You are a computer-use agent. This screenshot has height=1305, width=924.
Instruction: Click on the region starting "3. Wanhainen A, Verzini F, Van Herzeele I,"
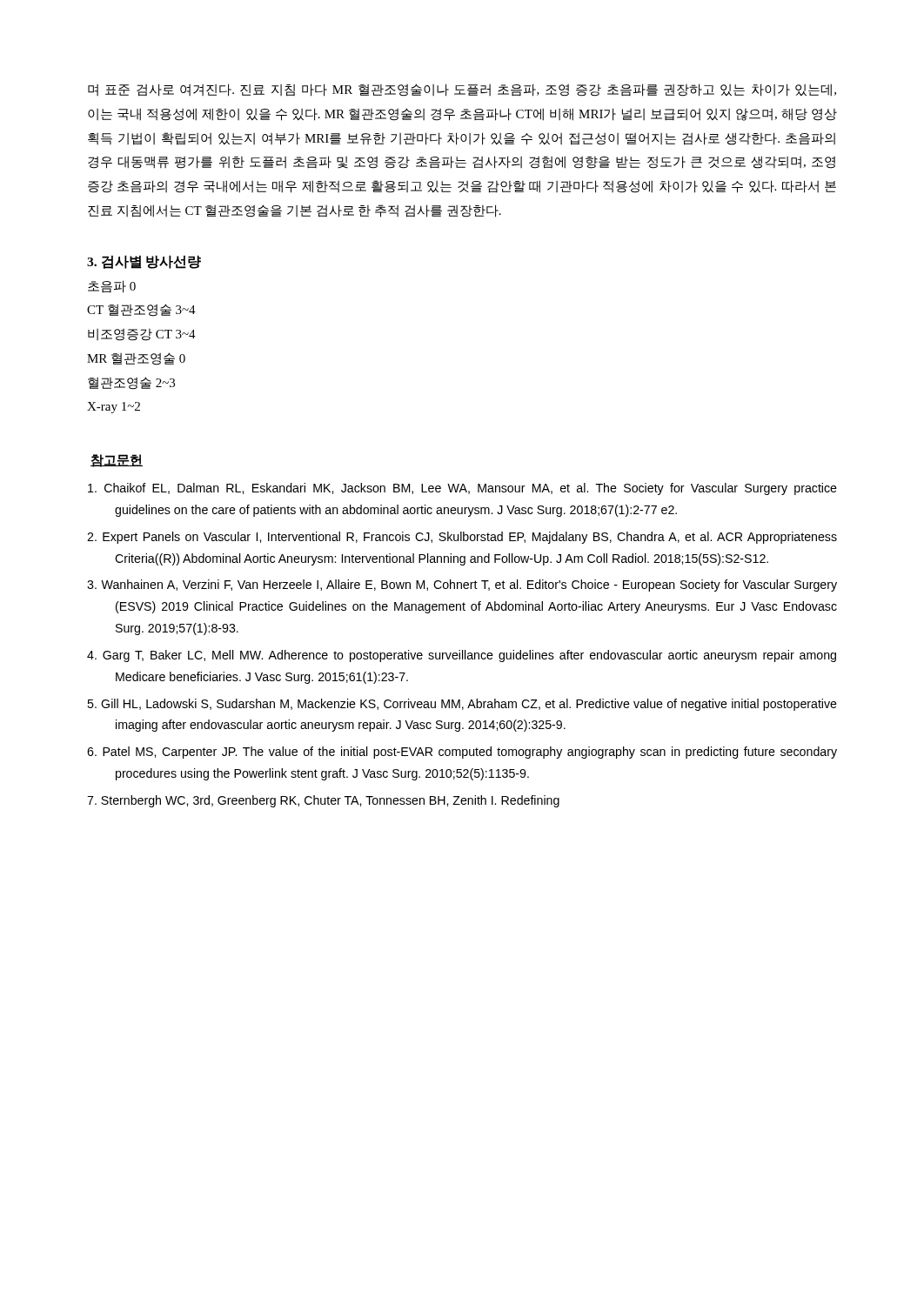pos(462,607)
